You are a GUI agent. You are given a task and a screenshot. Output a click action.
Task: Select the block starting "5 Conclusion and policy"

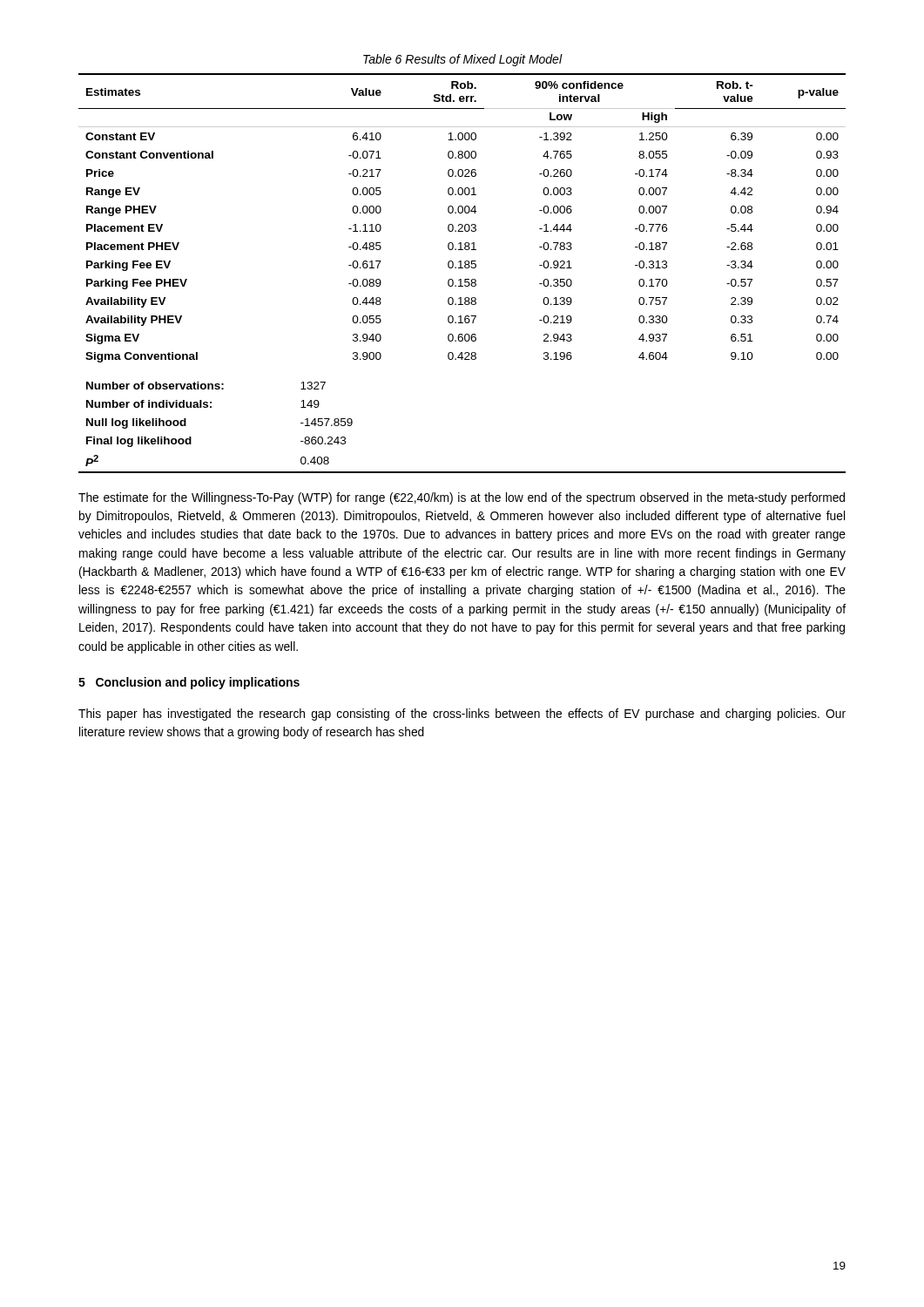tap(189, 682)
